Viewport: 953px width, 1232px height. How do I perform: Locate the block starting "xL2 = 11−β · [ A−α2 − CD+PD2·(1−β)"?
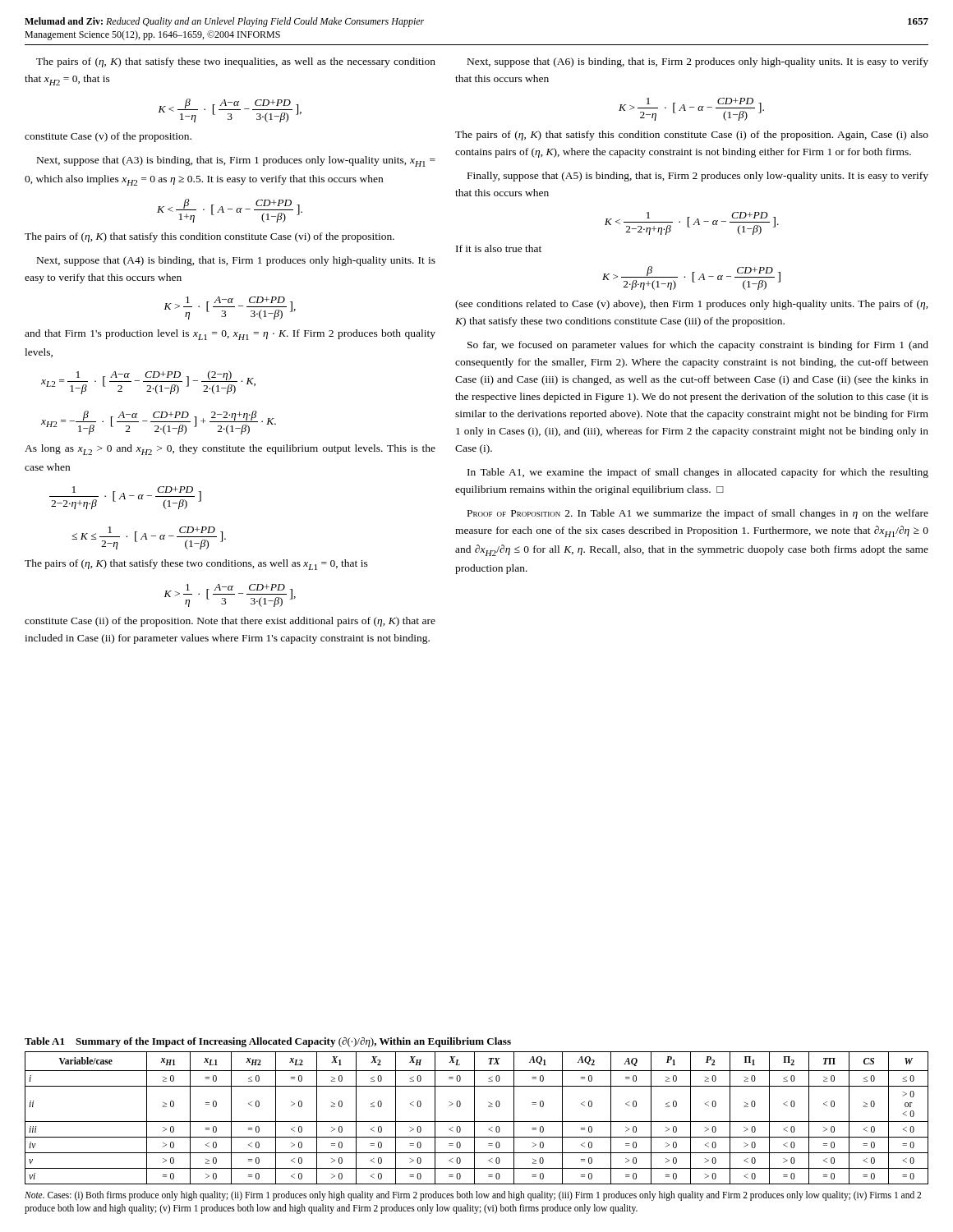click(159, 402)
